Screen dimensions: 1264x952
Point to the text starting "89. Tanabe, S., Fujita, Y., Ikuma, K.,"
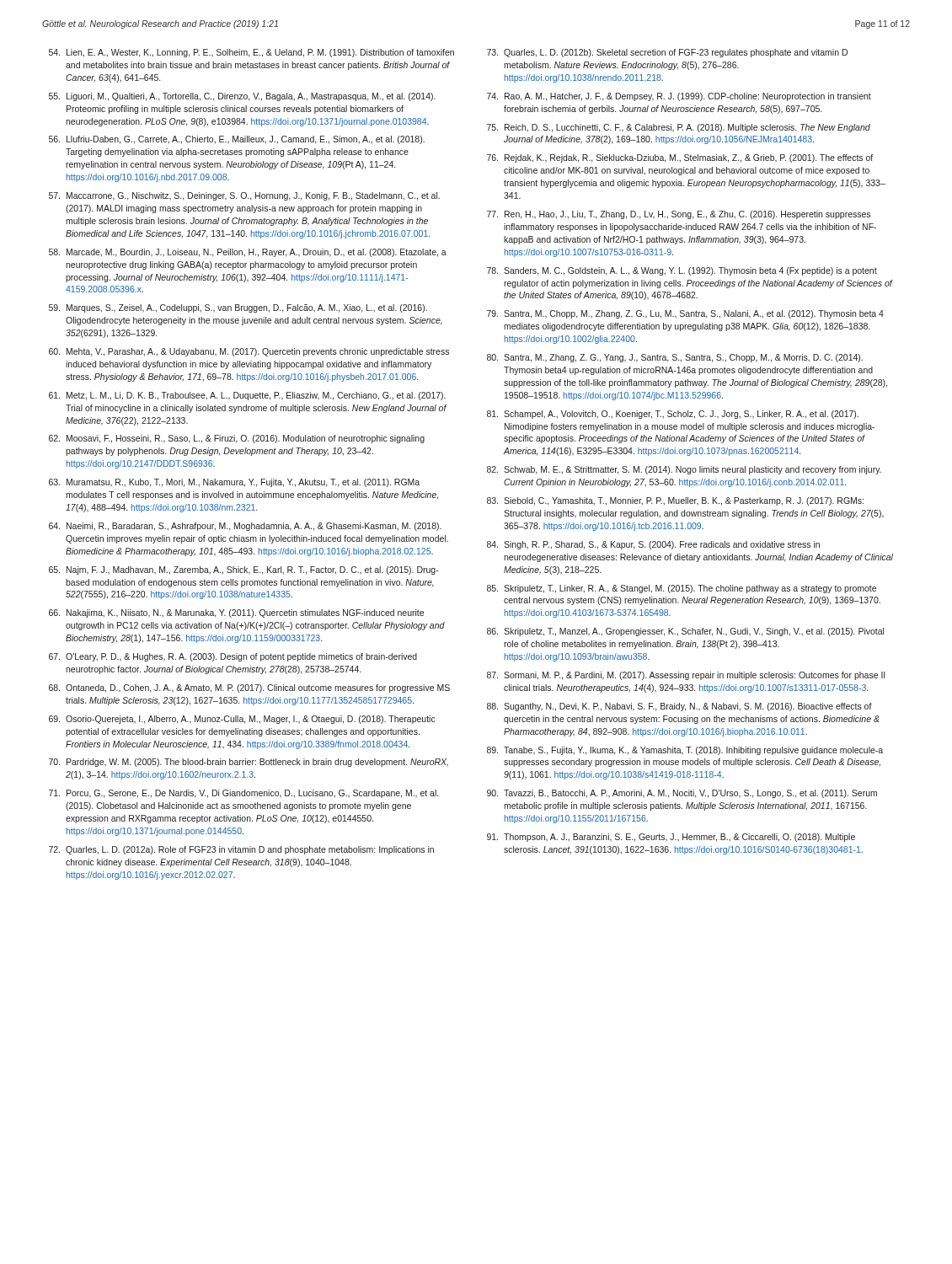point(687,762)
